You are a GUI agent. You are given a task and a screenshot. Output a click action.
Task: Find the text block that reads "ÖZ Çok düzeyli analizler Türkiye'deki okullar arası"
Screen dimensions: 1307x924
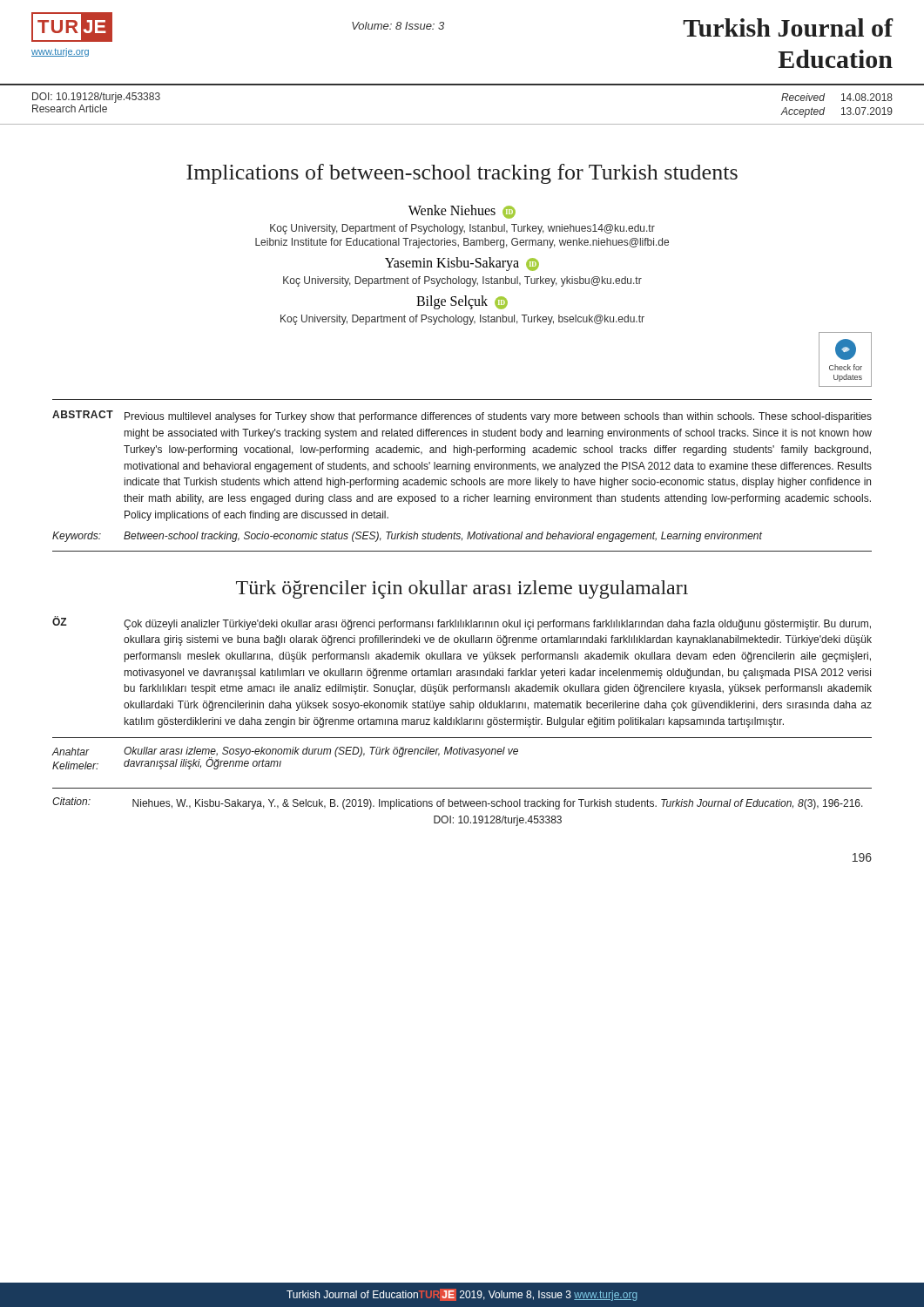[462, 673]
